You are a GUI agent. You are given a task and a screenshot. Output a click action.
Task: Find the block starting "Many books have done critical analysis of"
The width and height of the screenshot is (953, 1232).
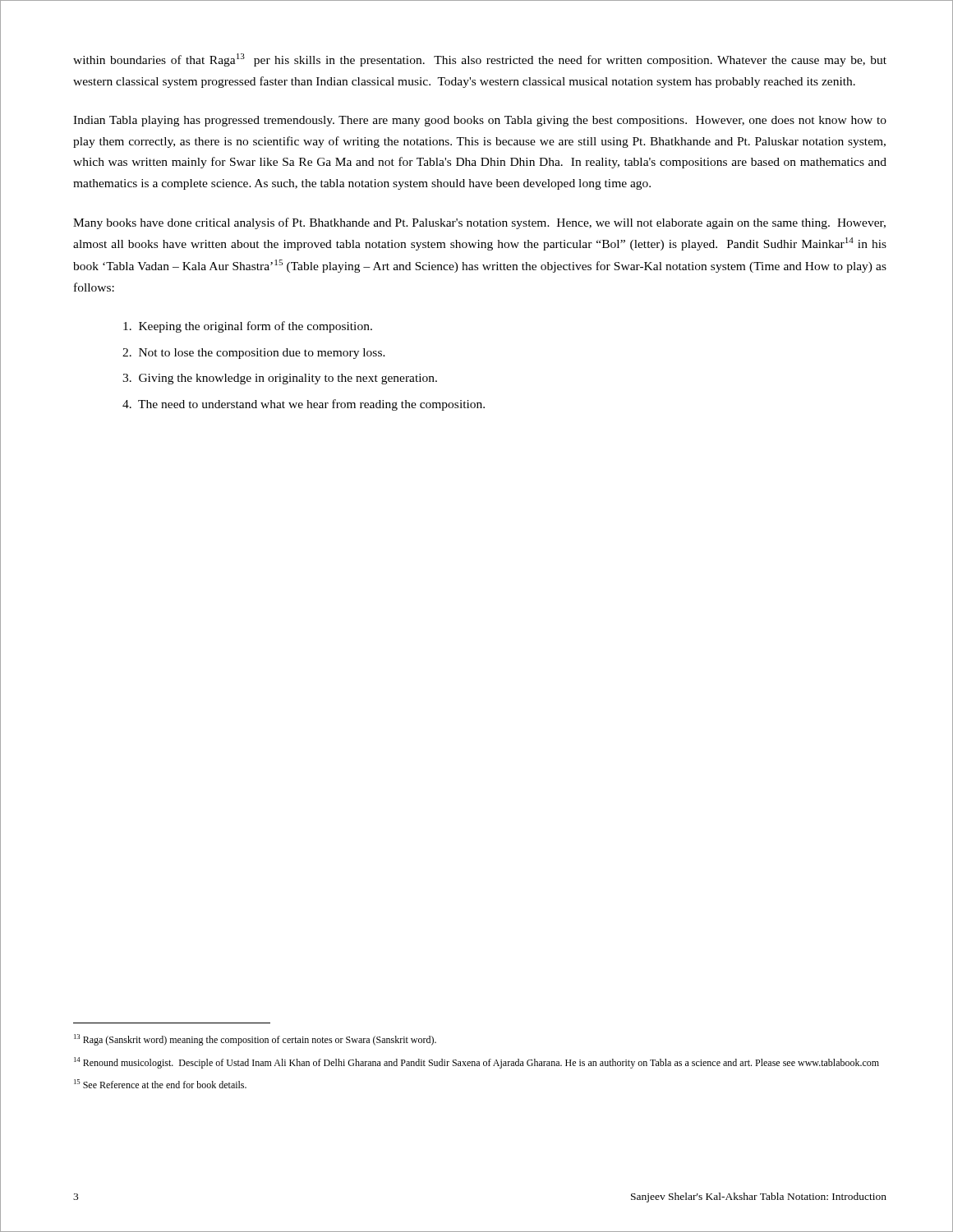coord(480,254)
